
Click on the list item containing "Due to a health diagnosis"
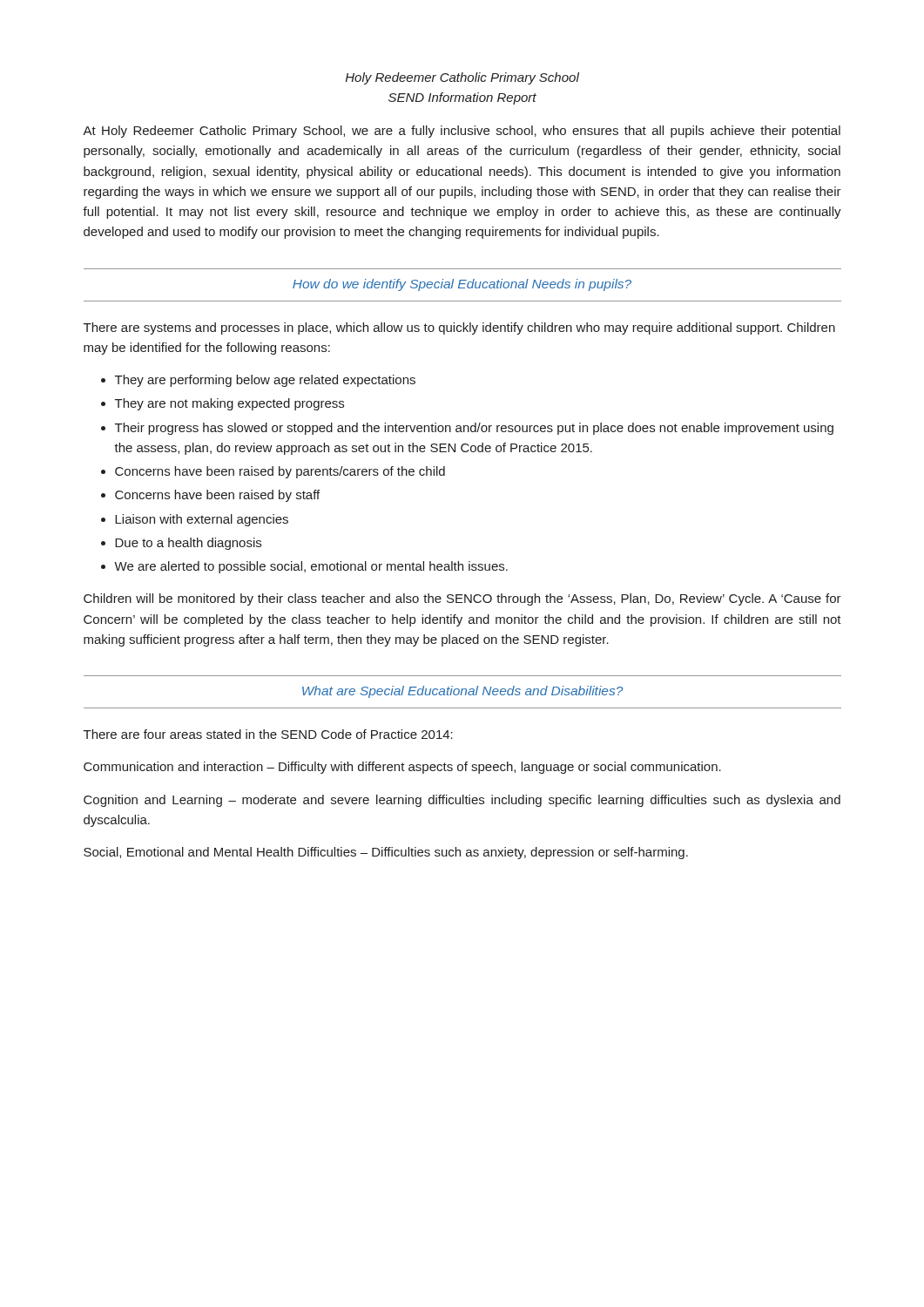tap(188, 542)
